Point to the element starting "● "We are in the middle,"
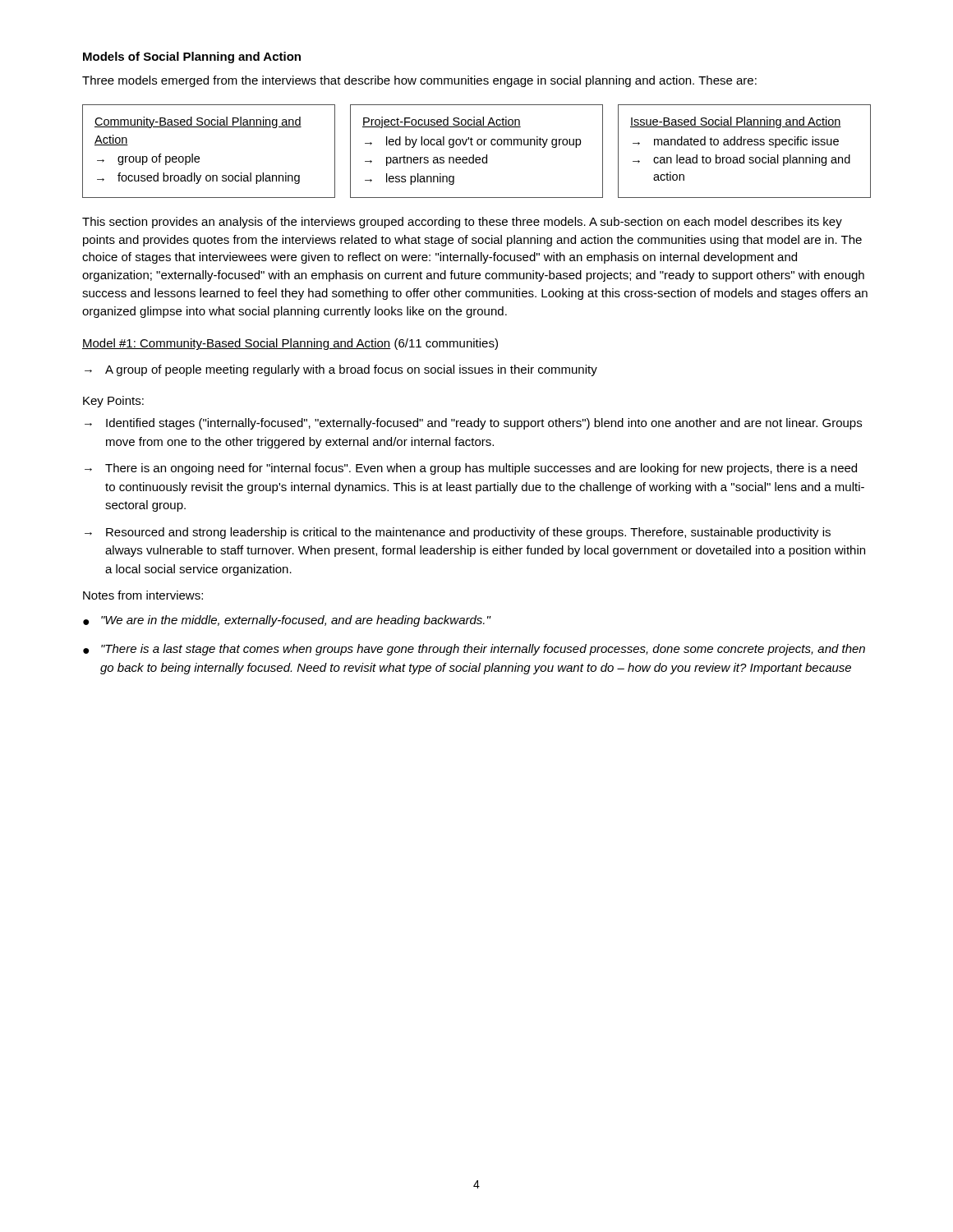Image resolution: width=953 pixels, height=1232 pixels. coord(476,621)
